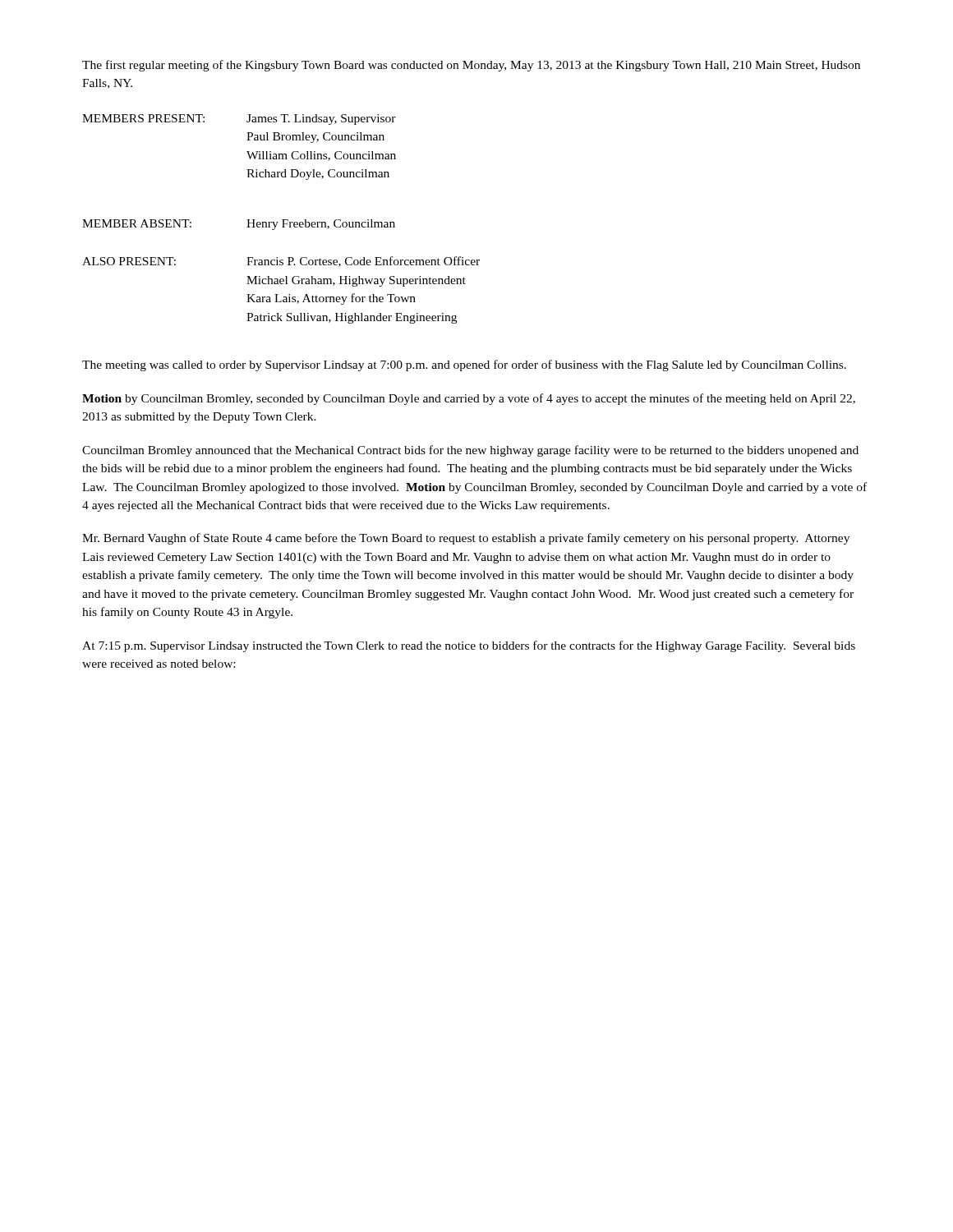Click on the text block containing "Mr. Bernard Vaughn of State Route"
This screenshot has width=953, height=1232.
click(476, 575)
